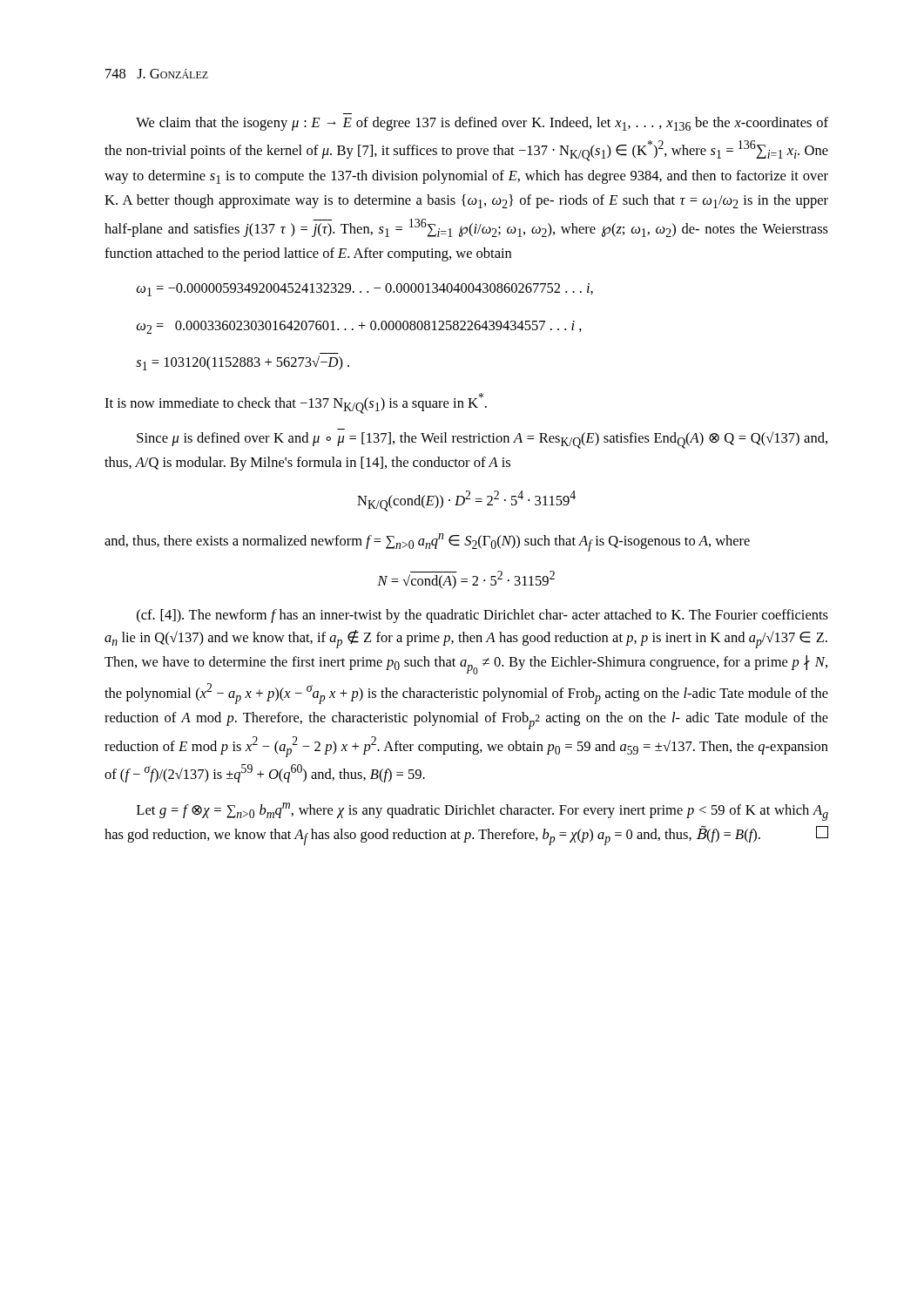Navigate to the element starting "s1 = 103120(1152883"
Viewport: 924px width, 1307px height.
click(243, 364)
